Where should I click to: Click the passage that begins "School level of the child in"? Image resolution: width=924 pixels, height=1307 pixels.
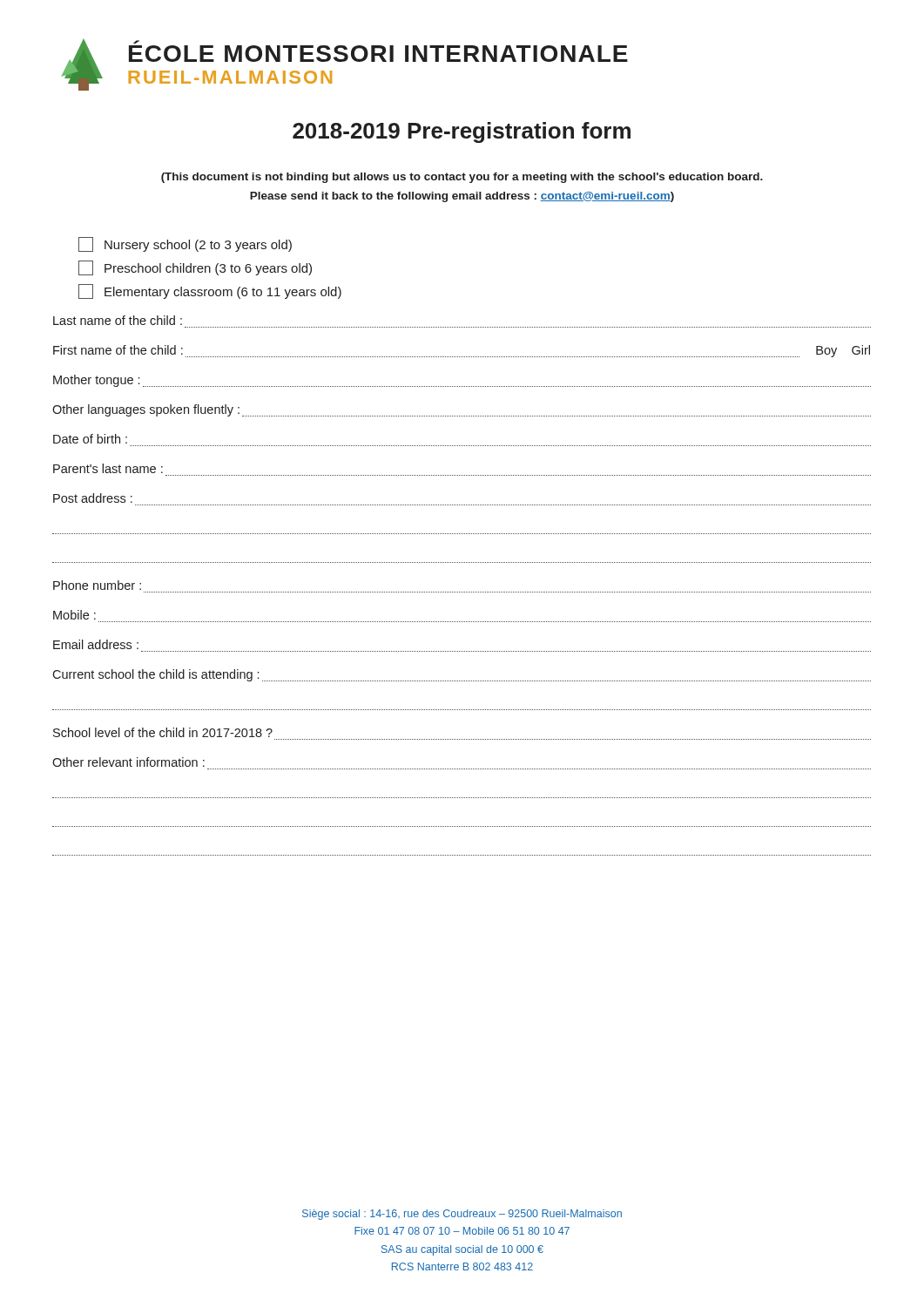(x=462, y=733)
